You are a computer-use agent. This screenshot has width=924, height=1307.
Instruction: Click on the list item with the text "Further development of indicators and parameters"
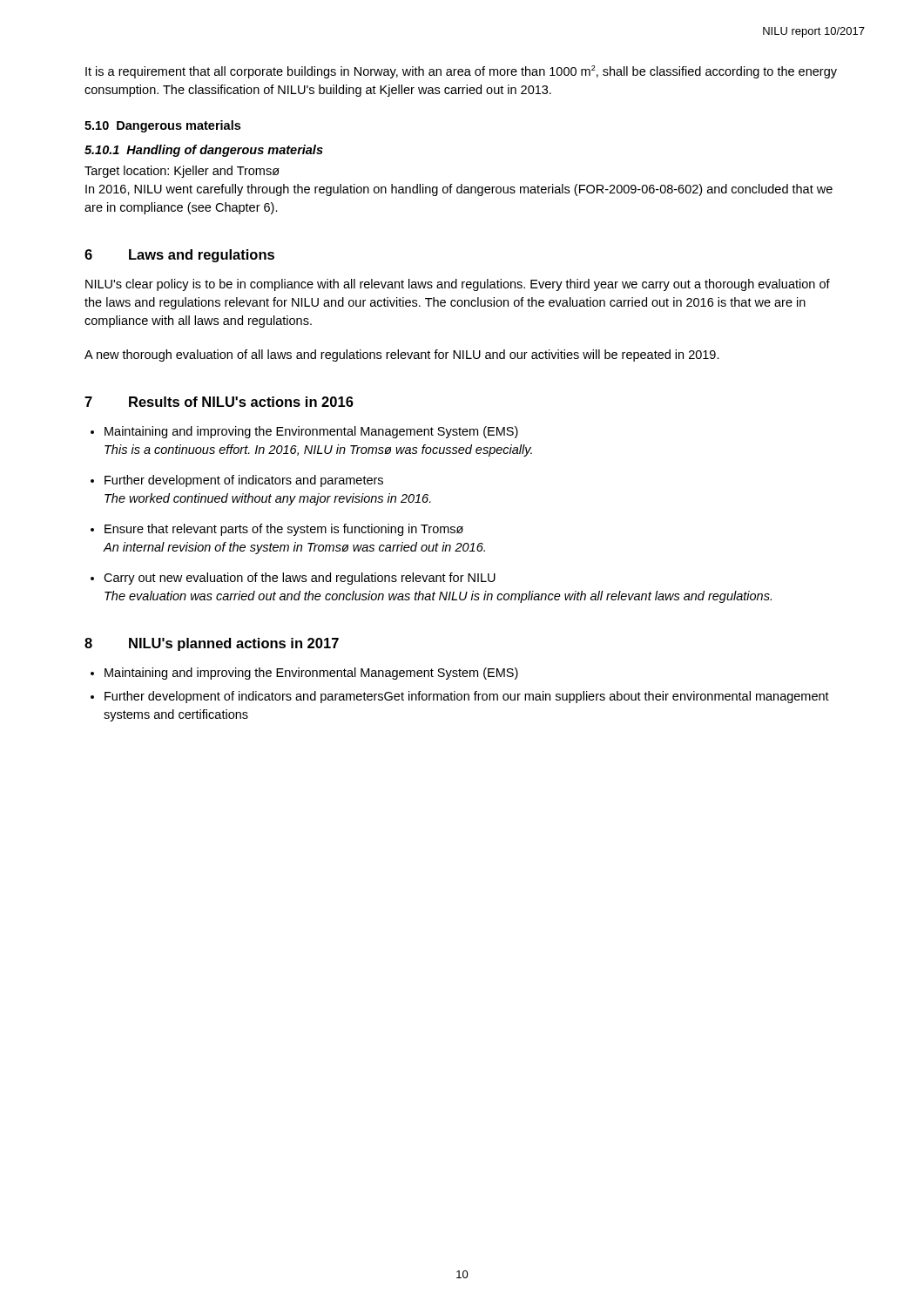(x=268, y=489)
